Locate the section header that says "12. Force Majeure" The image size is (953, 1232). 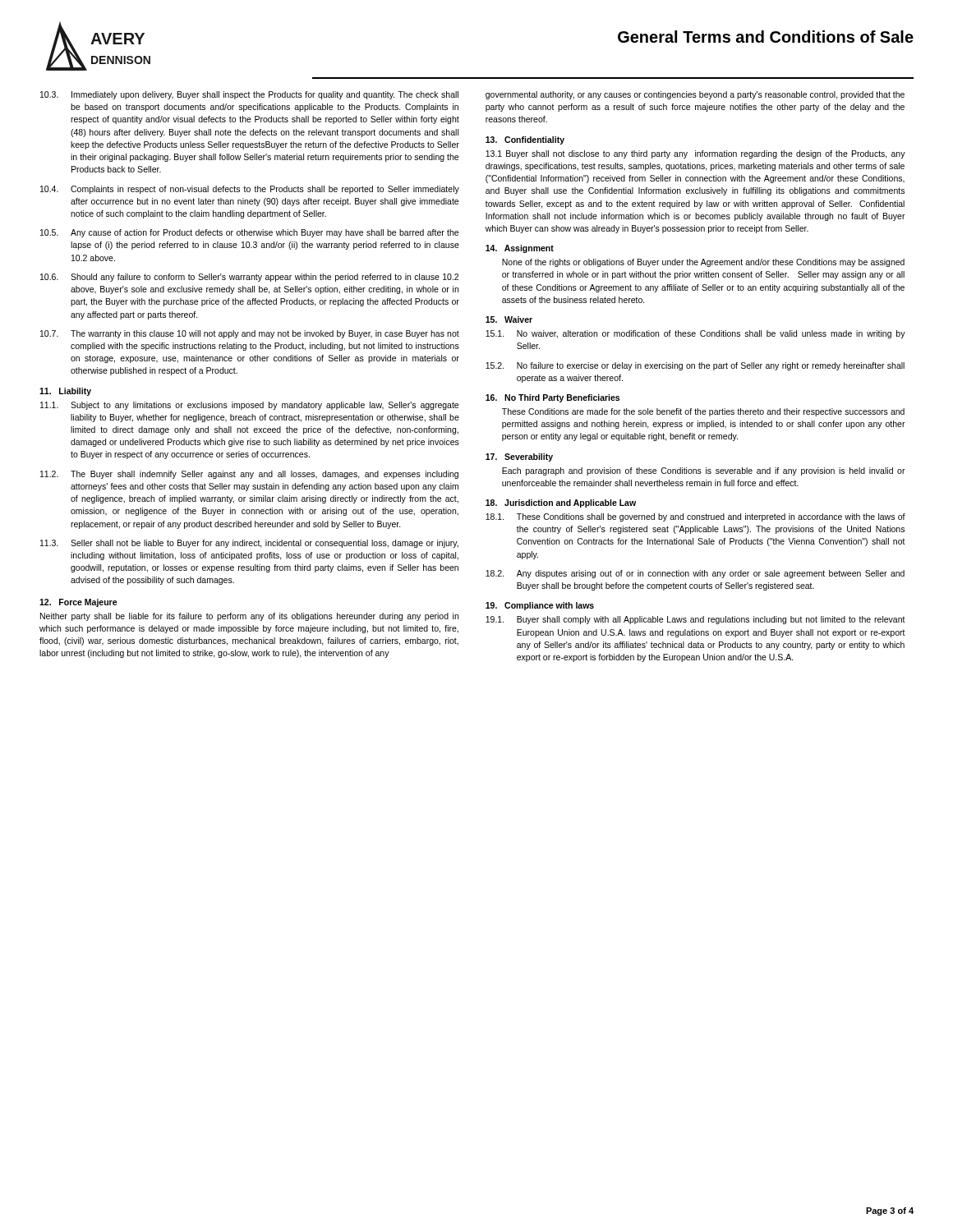pos(78,602)
